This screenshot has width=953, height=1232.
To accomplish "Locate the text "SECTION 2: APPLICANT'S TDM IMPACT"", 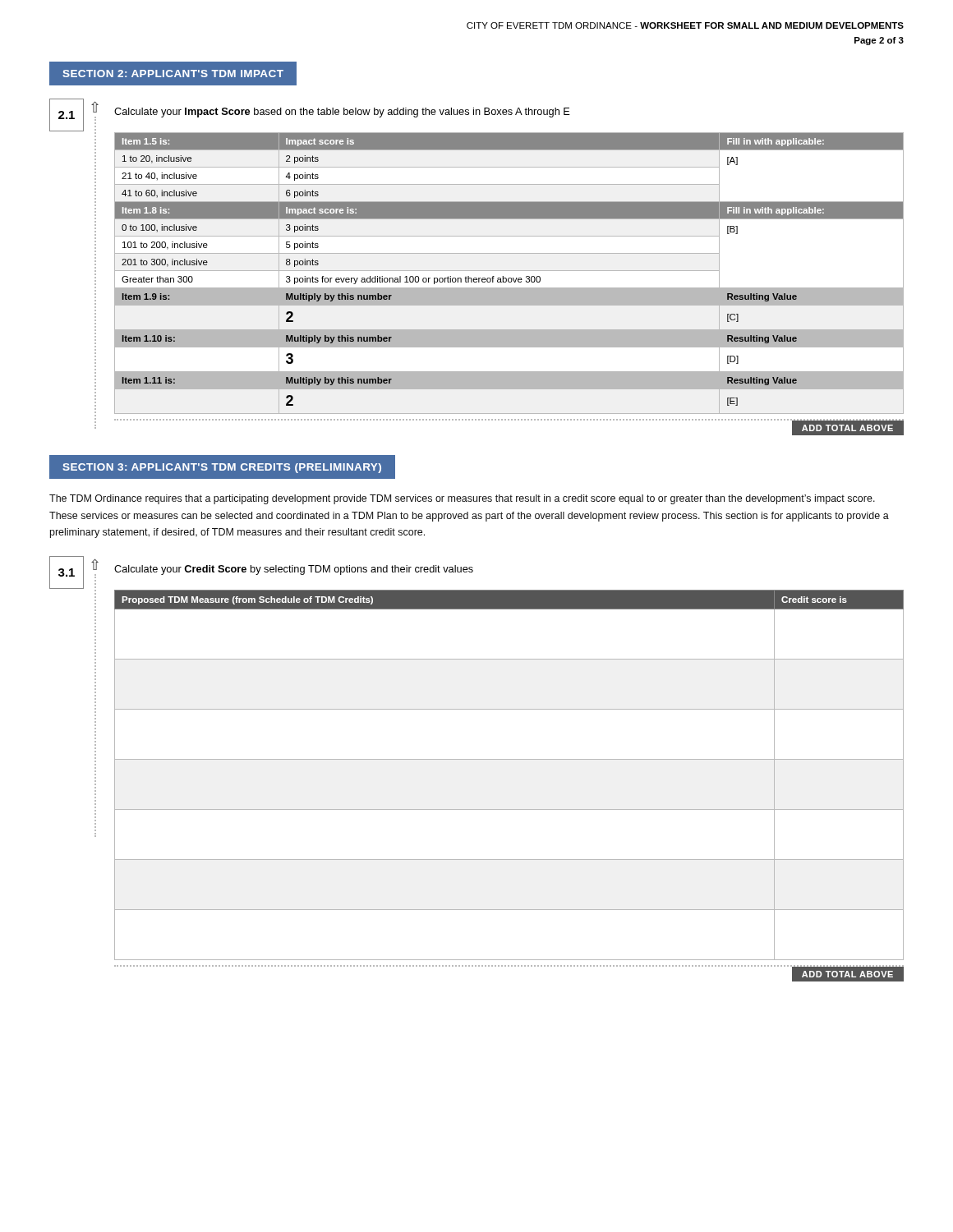I will (x=173, y=73).
